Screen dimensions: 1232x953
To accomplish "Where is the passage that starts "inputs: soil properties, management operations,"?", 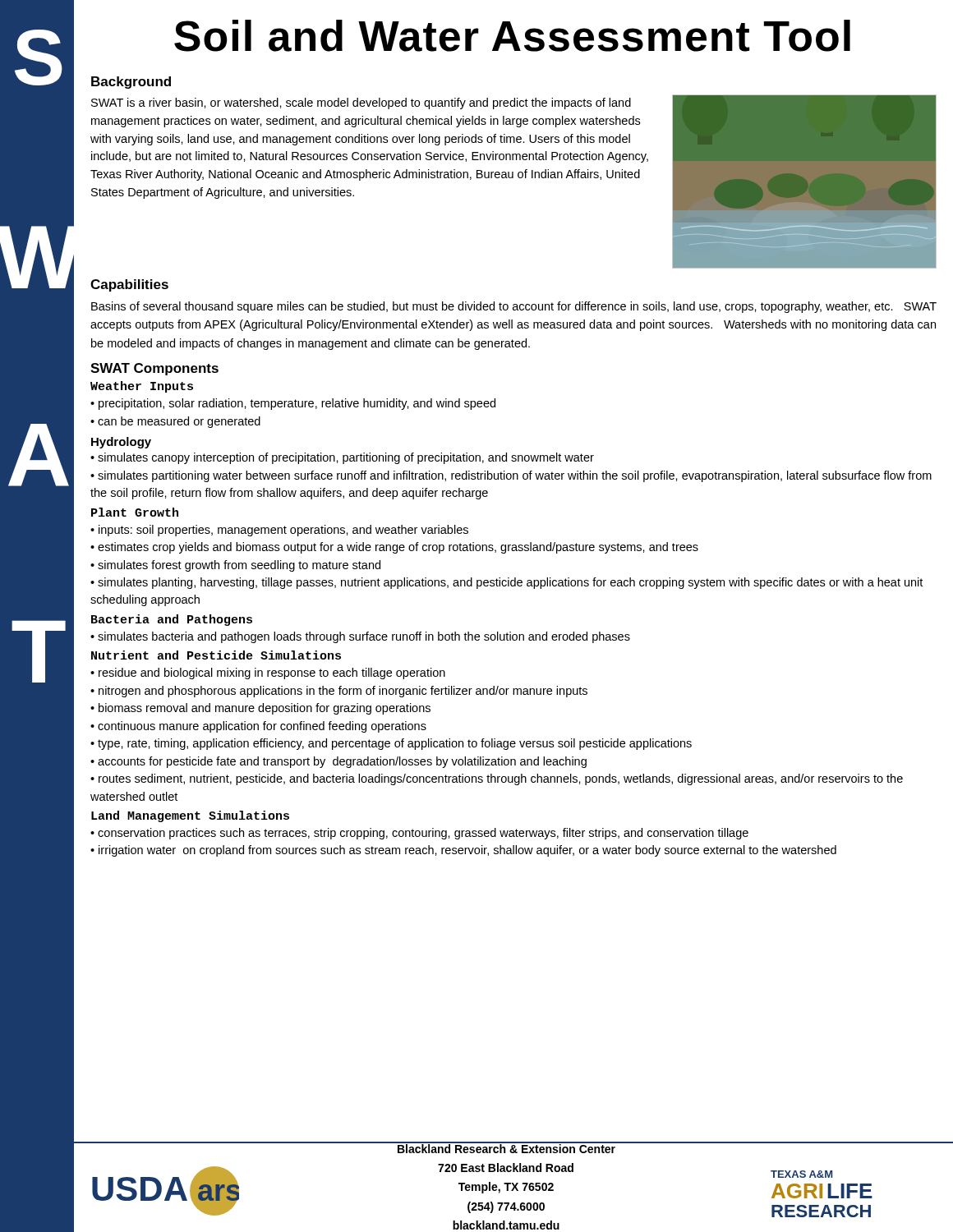I will pos(283,529).
